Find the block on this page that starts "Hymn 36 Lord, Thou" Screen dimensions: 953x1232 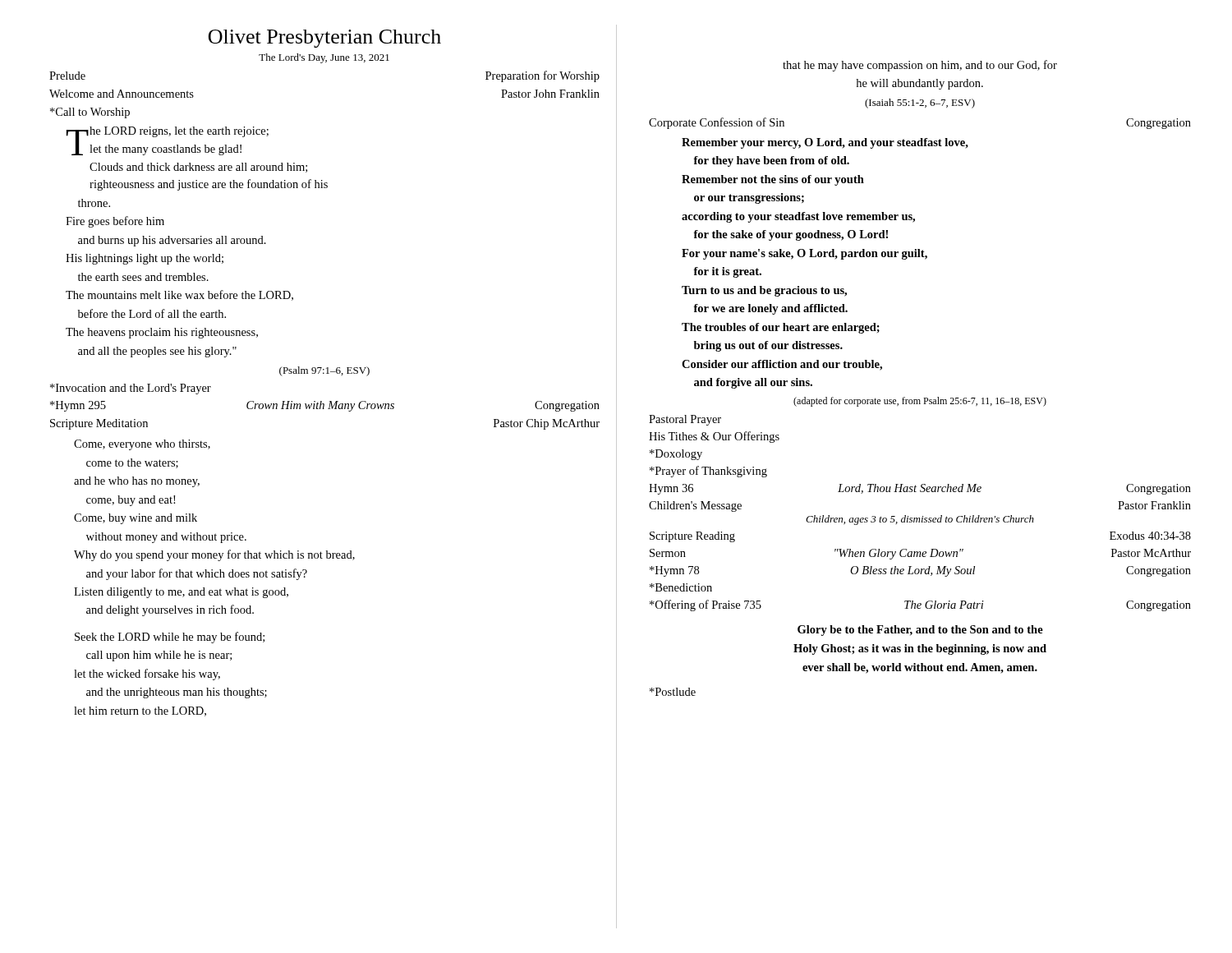(x=920, y=488)
